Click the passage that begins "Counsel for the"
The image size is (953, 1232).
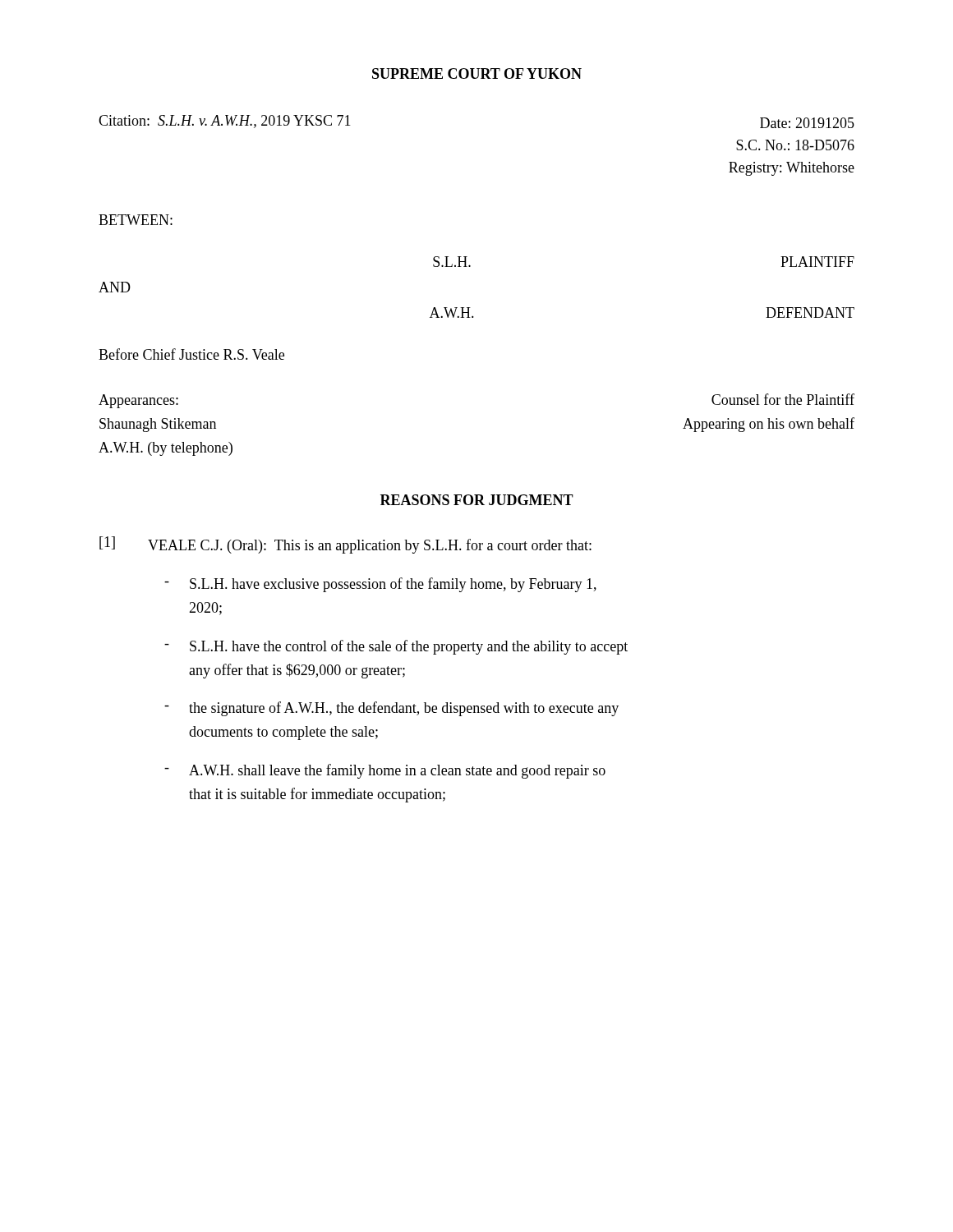coord(769,412)
